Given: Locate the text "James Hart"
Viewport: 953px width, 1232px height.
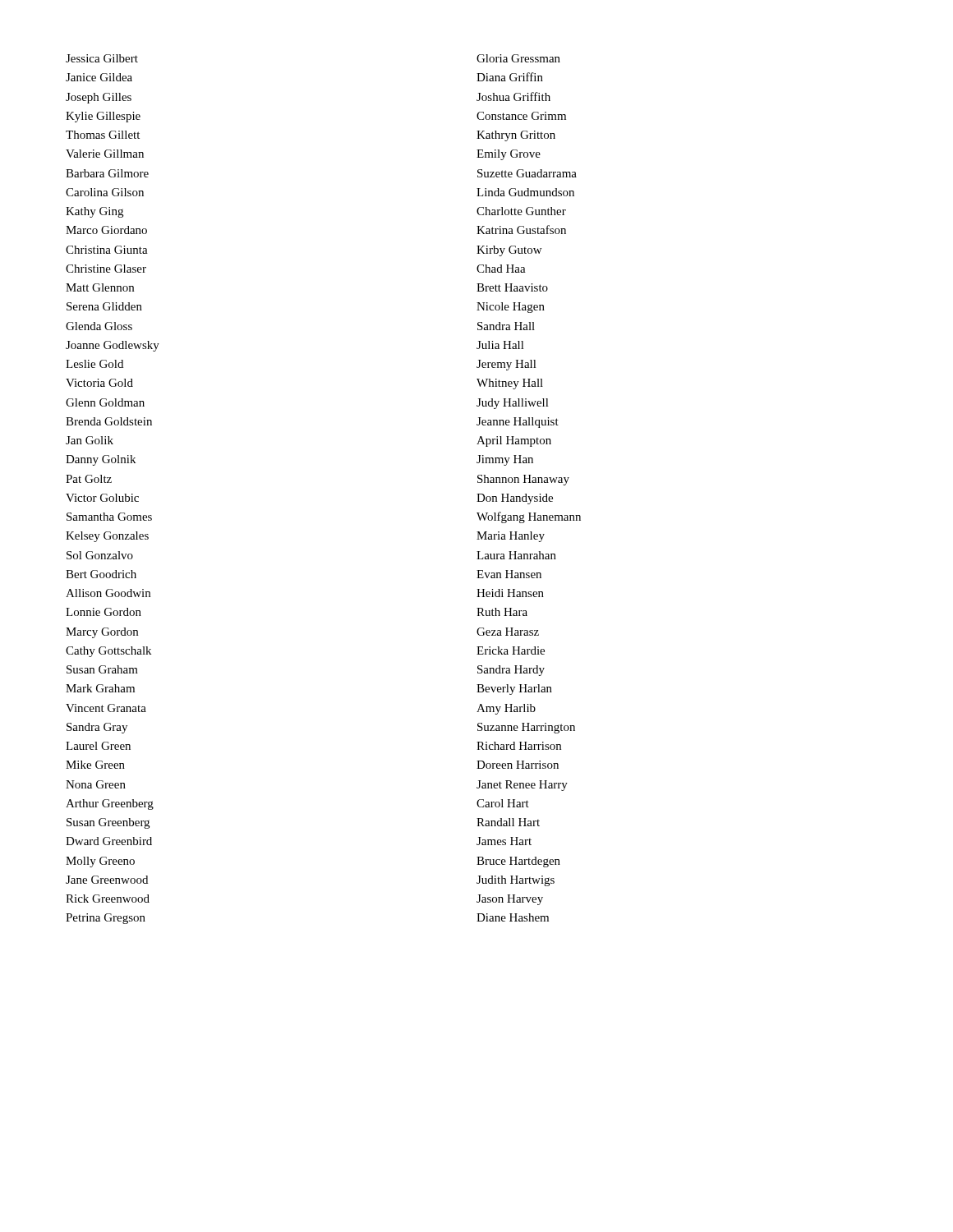Looking at the screenshot, I should 504,841.
